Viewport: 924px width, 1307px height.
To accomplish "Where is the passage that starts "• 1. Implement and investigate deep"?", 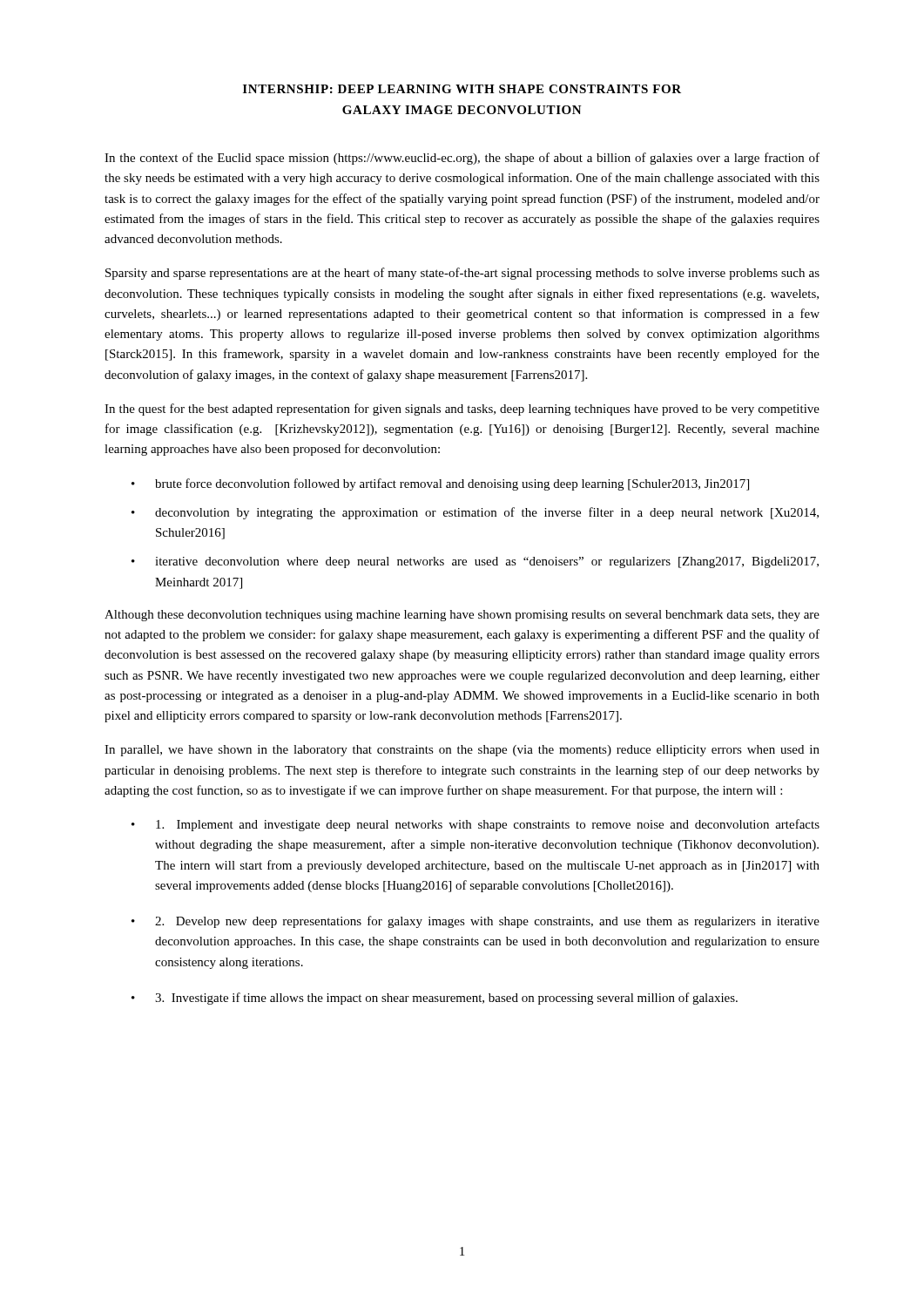I will click(475, 855).
